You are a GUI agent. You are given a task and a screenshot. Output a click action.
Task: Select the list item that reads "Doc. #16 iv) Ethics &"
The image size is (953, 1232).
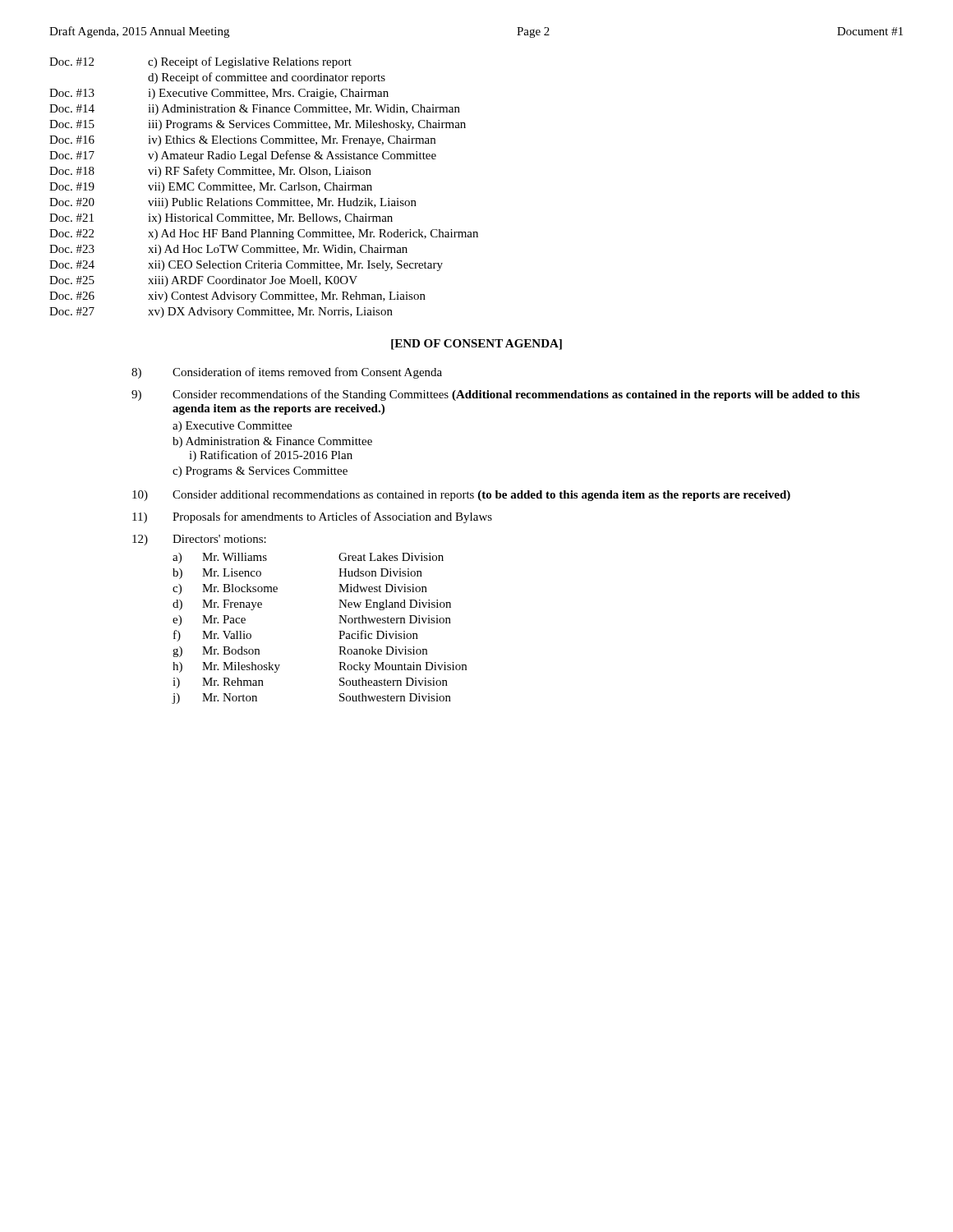click(x=242, y=141)
